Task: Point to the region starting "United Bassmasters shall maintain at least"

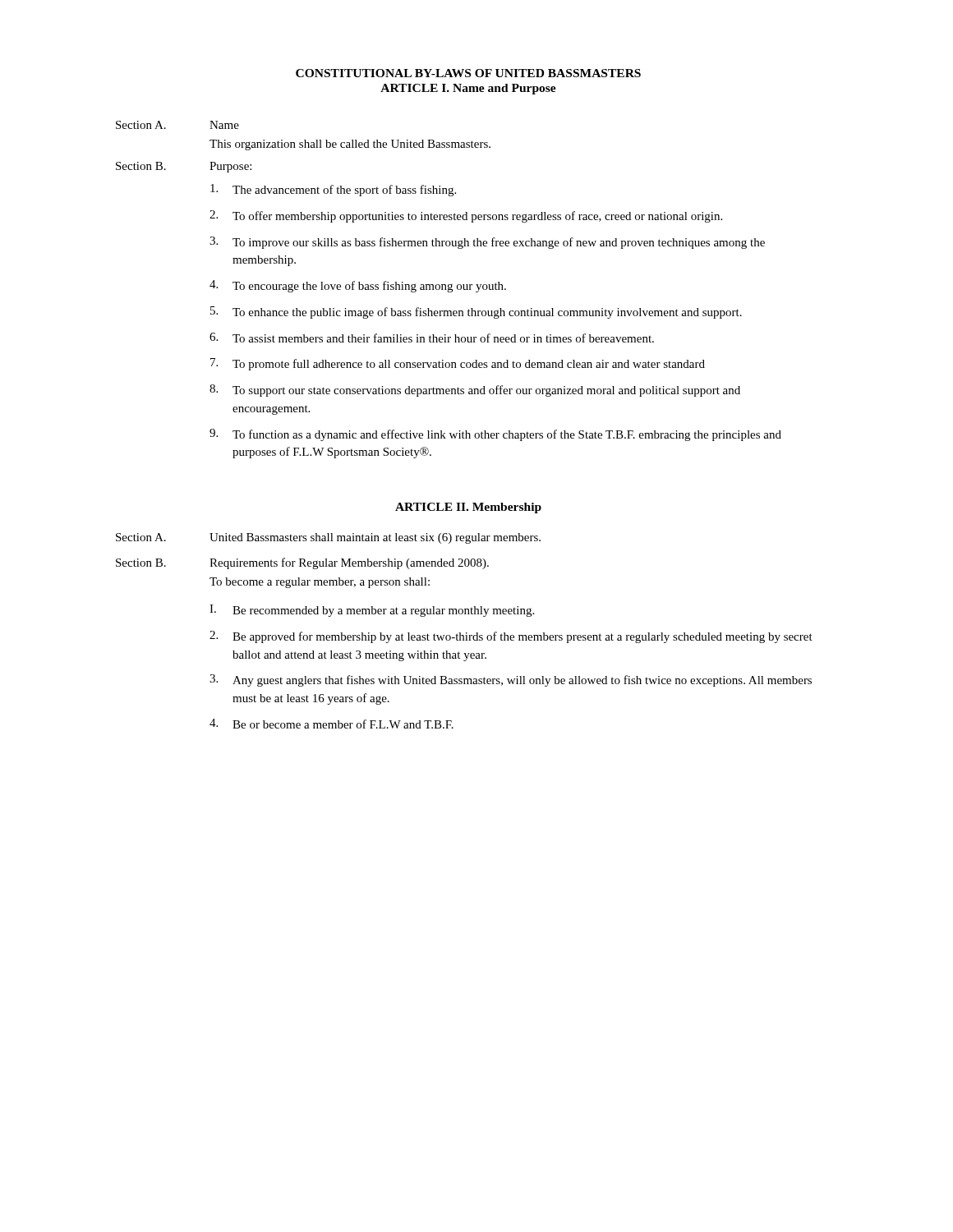Action: [x=375, y=537]
